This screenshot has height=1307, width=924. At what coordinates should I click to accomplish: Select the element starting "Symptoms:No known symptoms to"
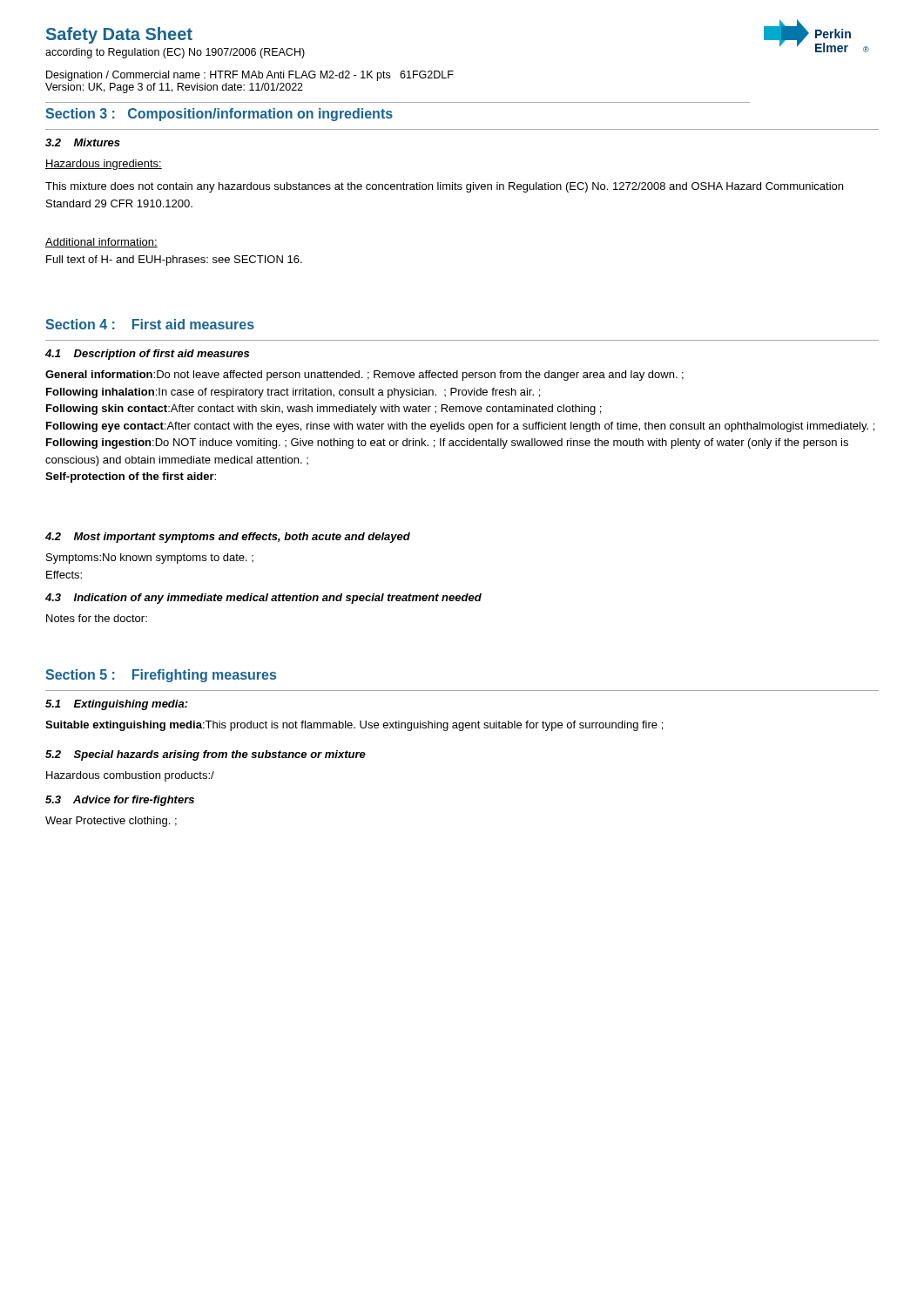click(150, 566)
